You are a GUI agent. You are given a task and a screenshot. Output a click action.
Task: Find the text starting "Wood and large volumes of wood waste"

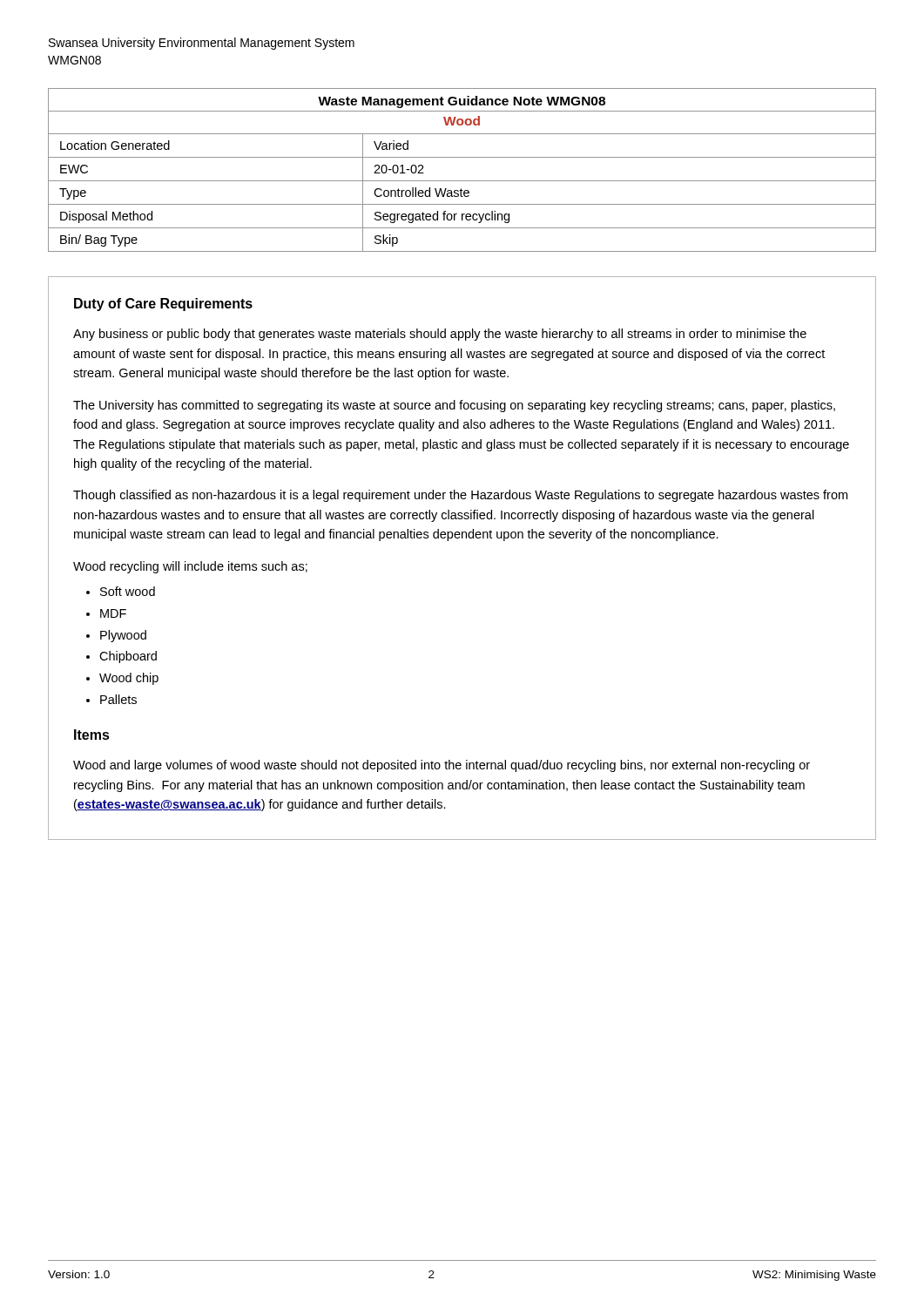point(442,785)
